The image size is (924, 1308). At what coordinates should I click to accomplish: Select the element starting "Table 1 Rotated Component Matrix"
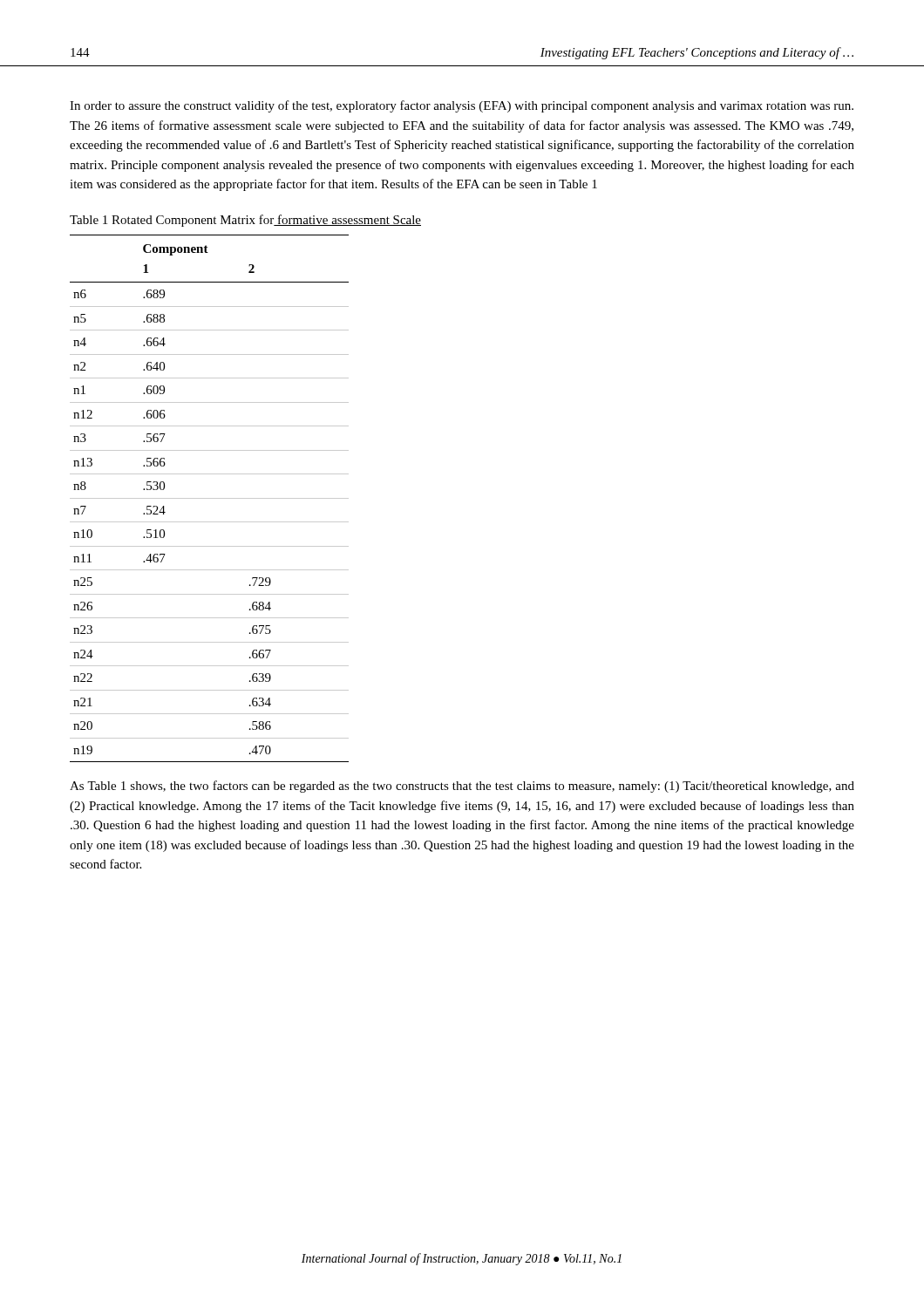click(245, 219)
